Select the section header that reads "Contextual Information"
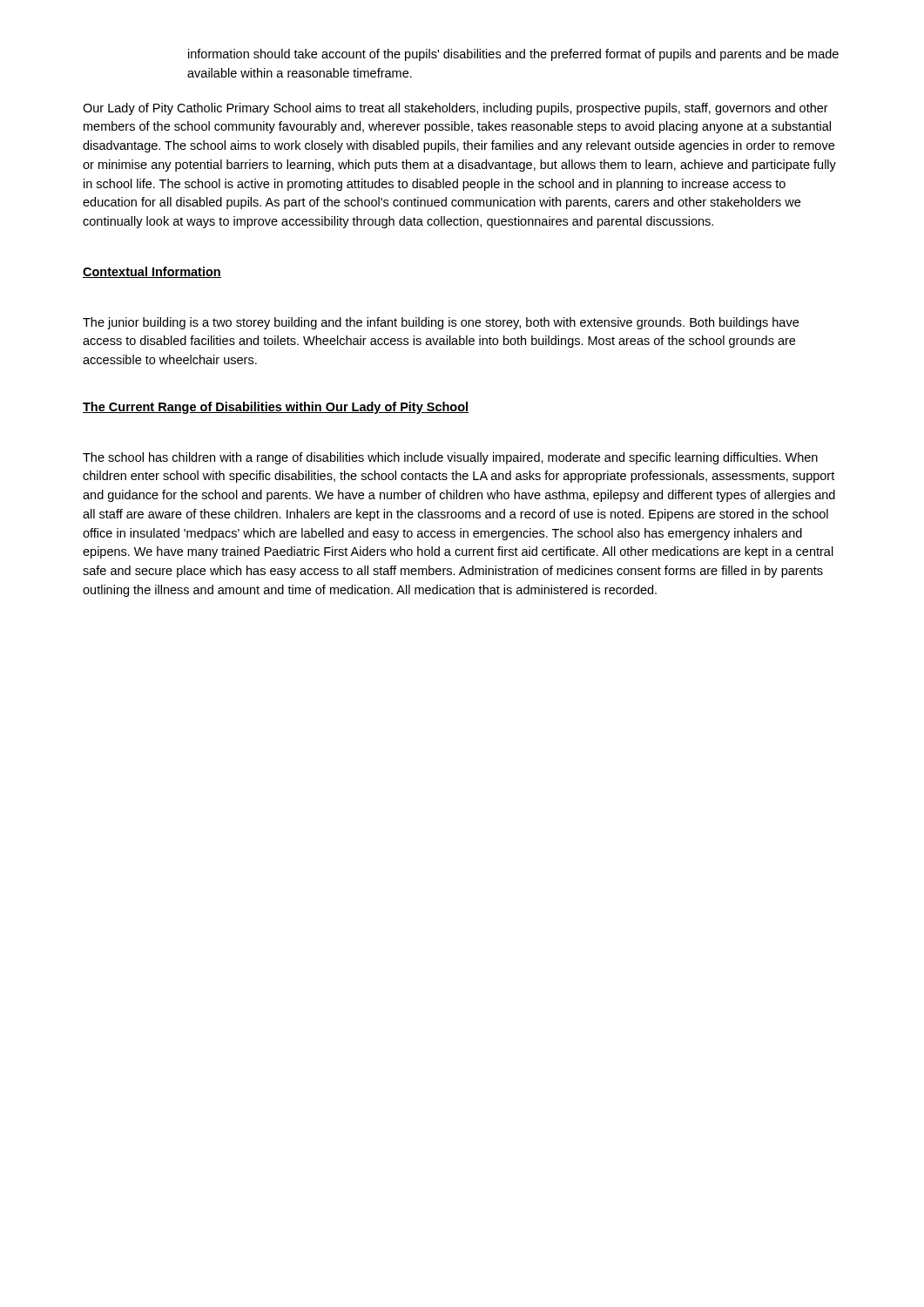The width and height of the screenshot is (924, 1307). [152, 272]
